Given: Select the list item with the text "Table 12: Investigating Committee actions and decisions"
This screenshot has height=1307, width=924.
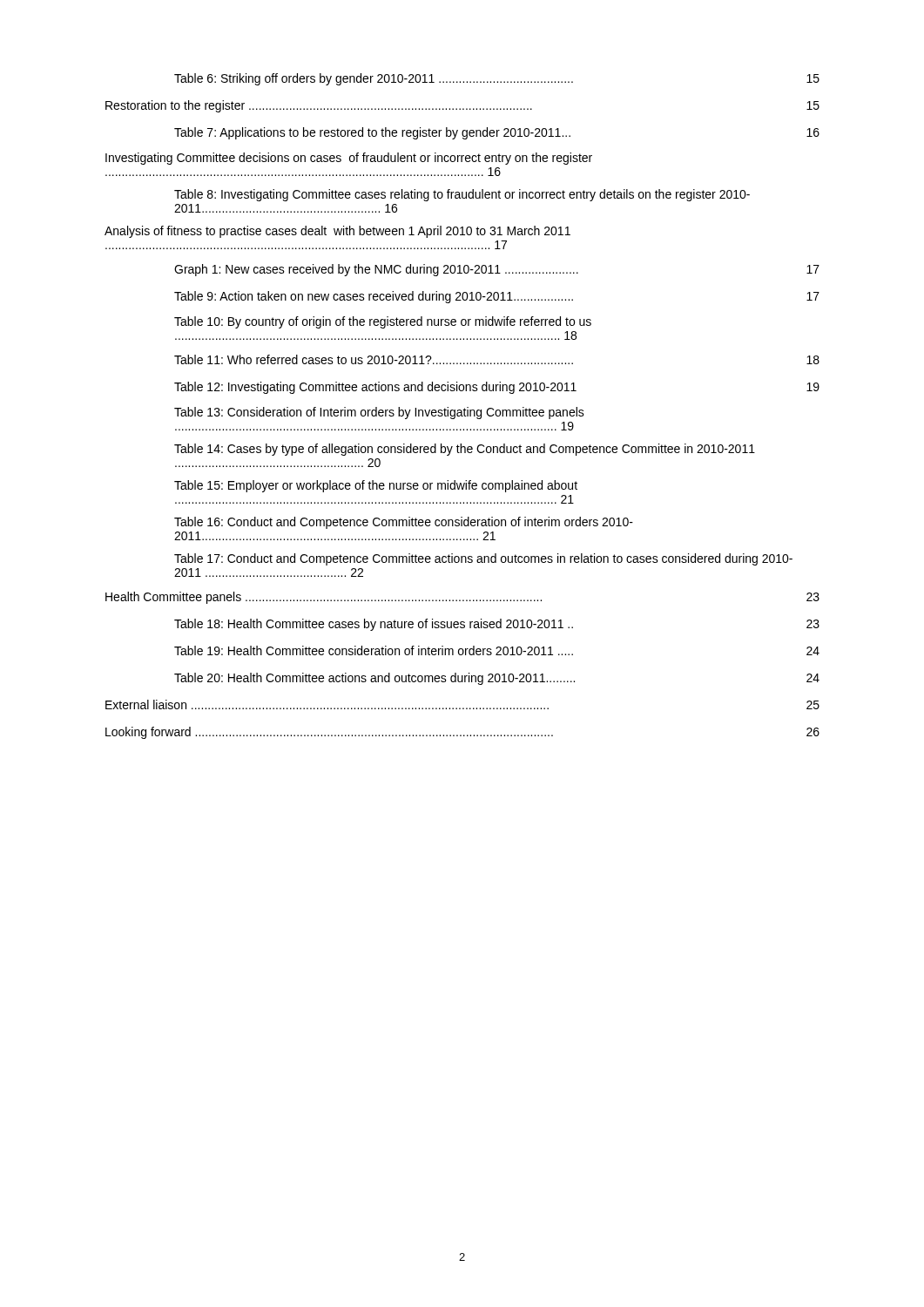Looking at the screenshot, I should tap(497, 387).
